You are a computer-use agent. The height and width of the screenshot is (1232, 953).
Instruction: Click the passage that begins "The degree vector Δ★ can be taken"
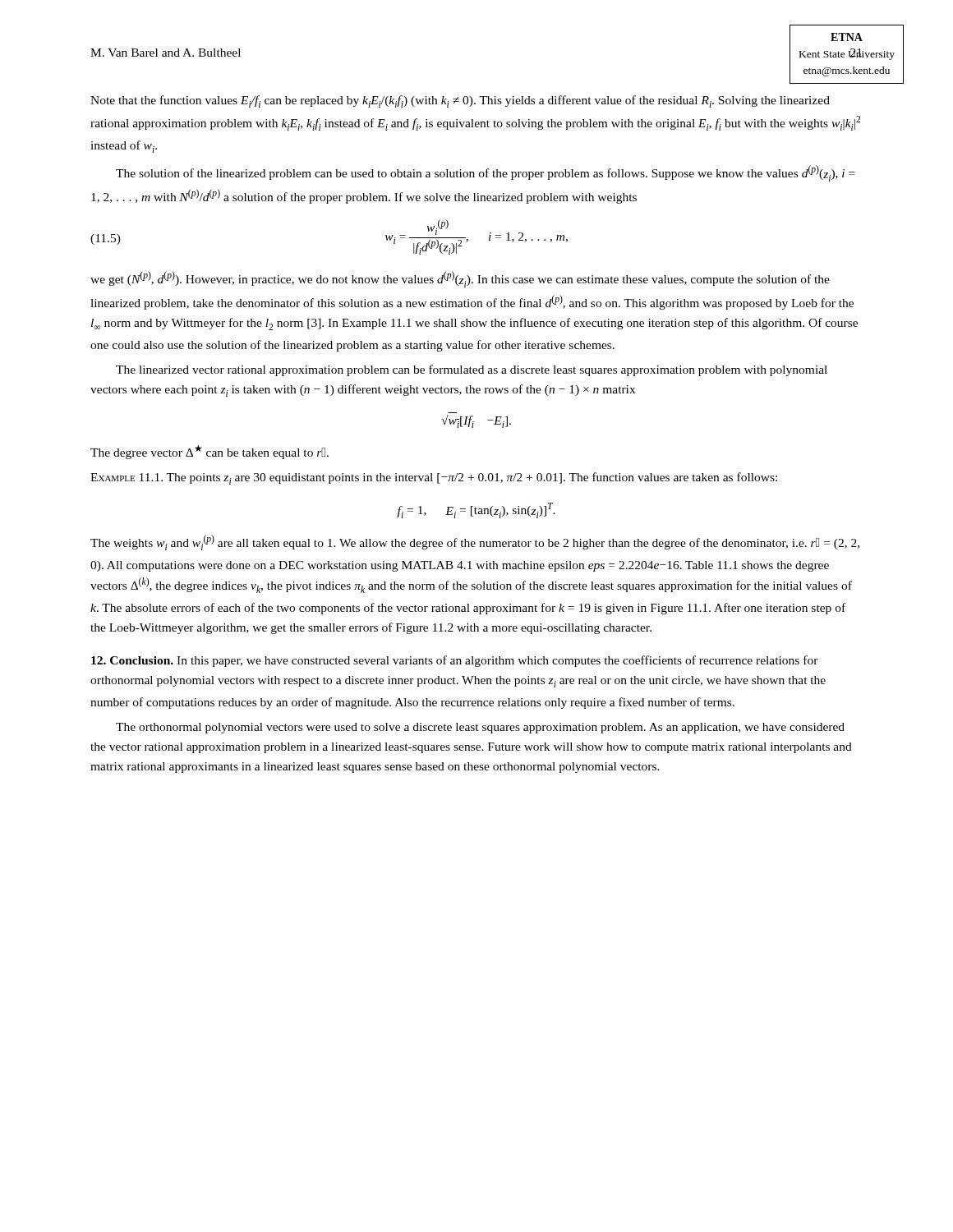click(209, 452)
